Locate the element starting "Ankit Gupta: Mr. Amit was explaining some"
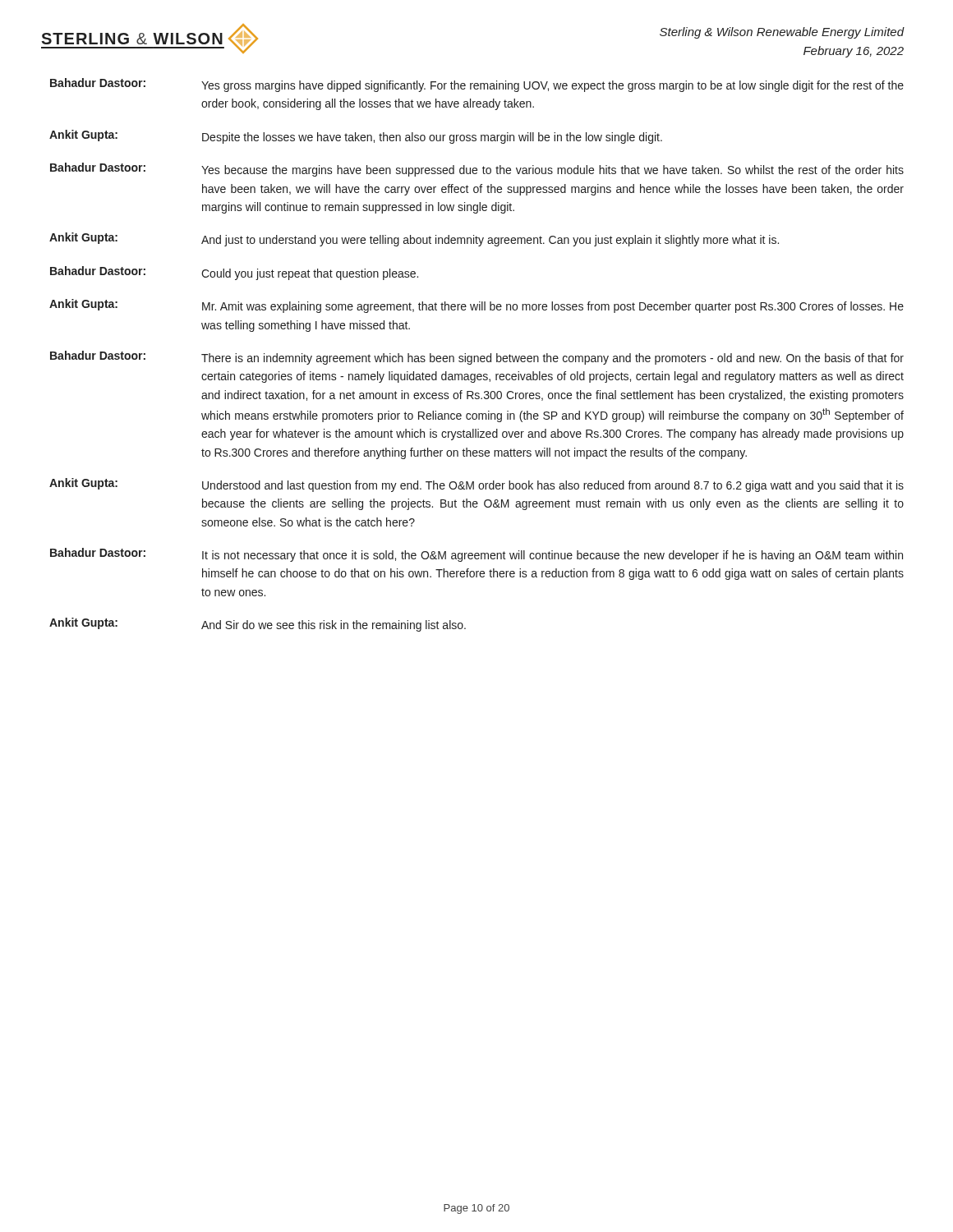953x1232 pixels. pyautogui.click(x=476, y=316)
